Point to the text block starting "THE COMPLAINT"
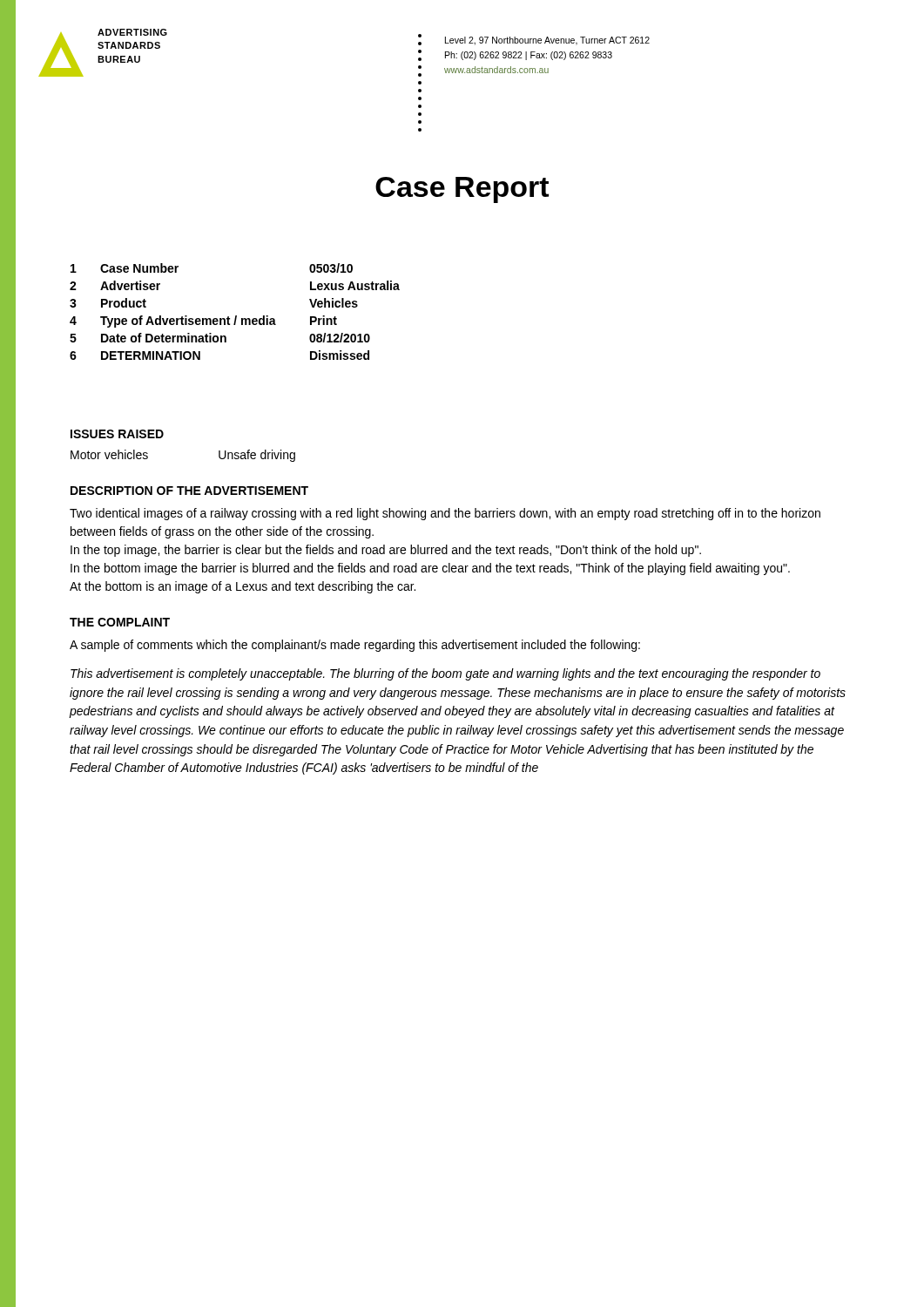 click(120, 622)
